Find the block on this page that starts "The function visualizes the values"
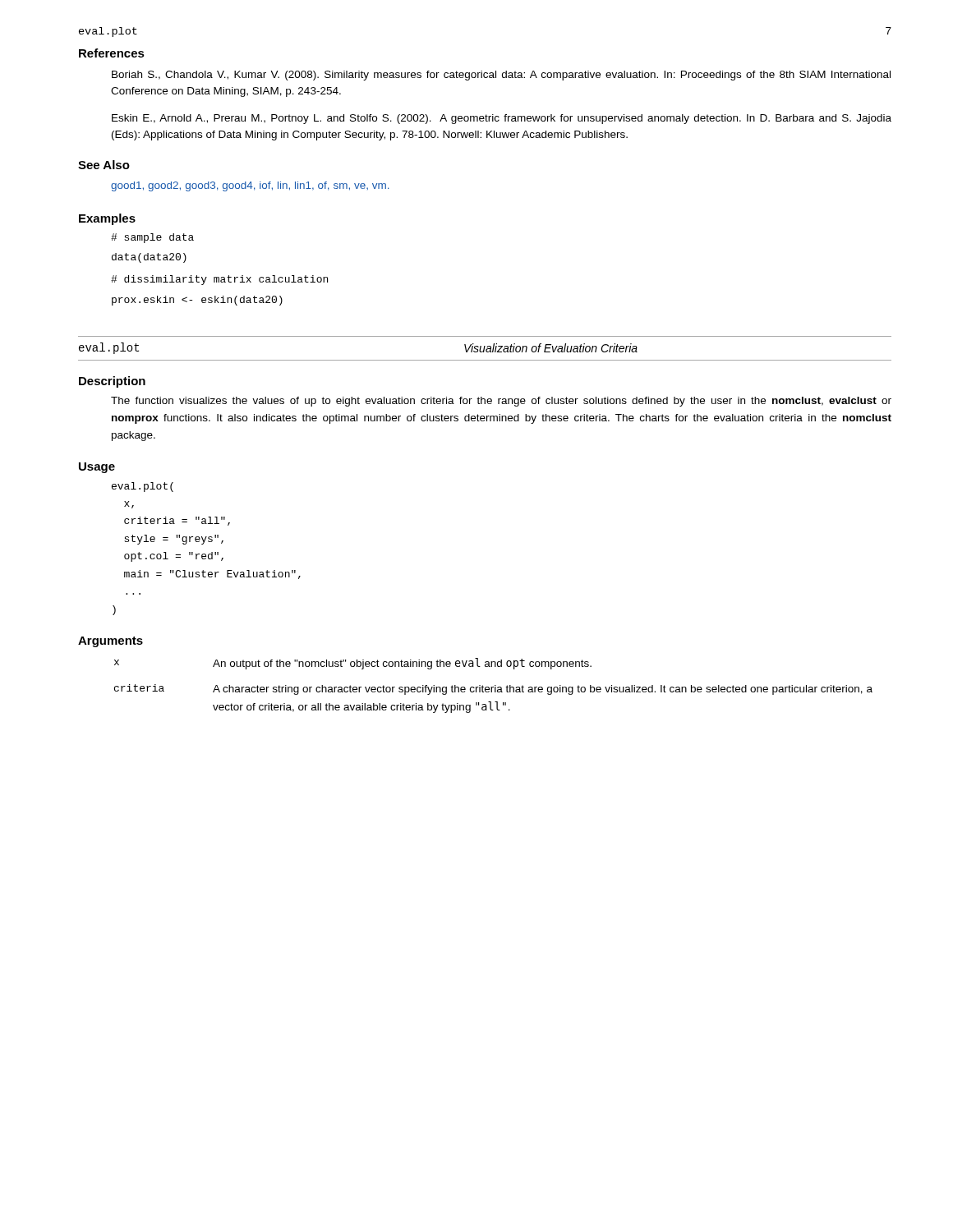This screenshot has width=953, height=1232. click(501, 417)
